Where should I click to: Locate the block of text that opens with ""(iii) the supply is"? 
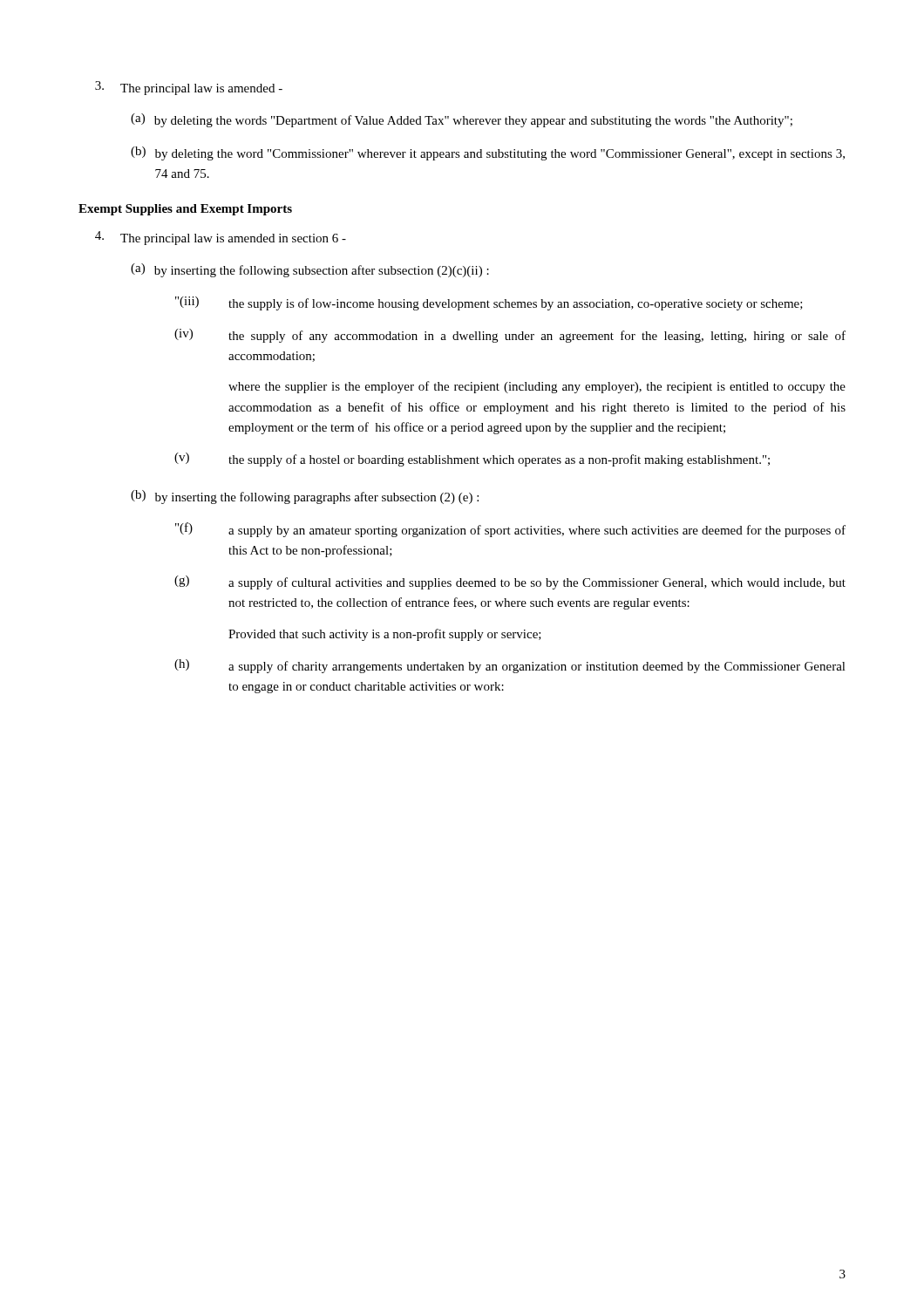(x=510, y=304)
